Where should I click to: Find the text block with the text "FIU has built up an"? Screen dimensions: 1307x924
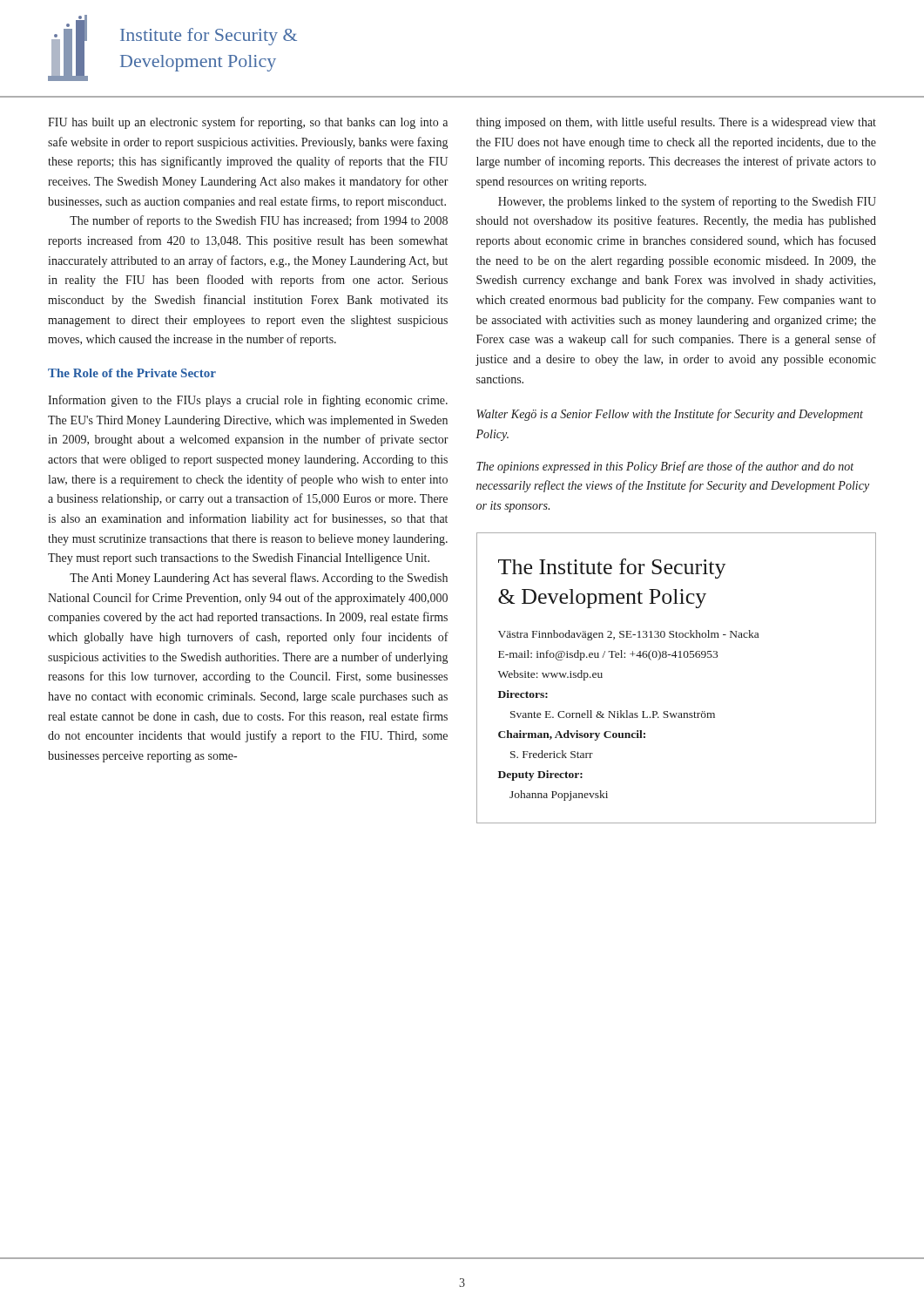(248, 232)
